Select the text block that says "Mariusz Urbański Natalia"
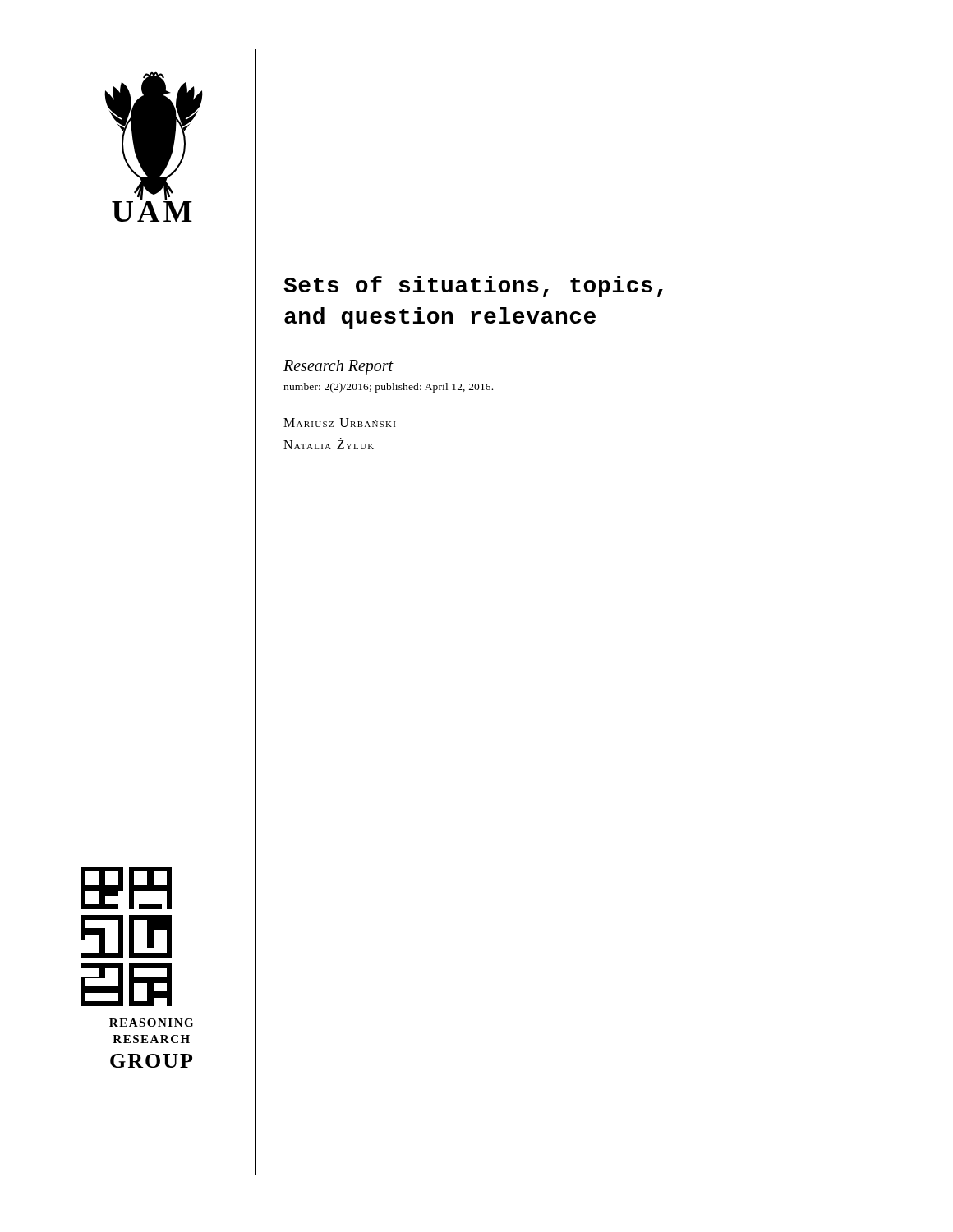This screenshot has width=953, height=1232. tap(339, 423)
